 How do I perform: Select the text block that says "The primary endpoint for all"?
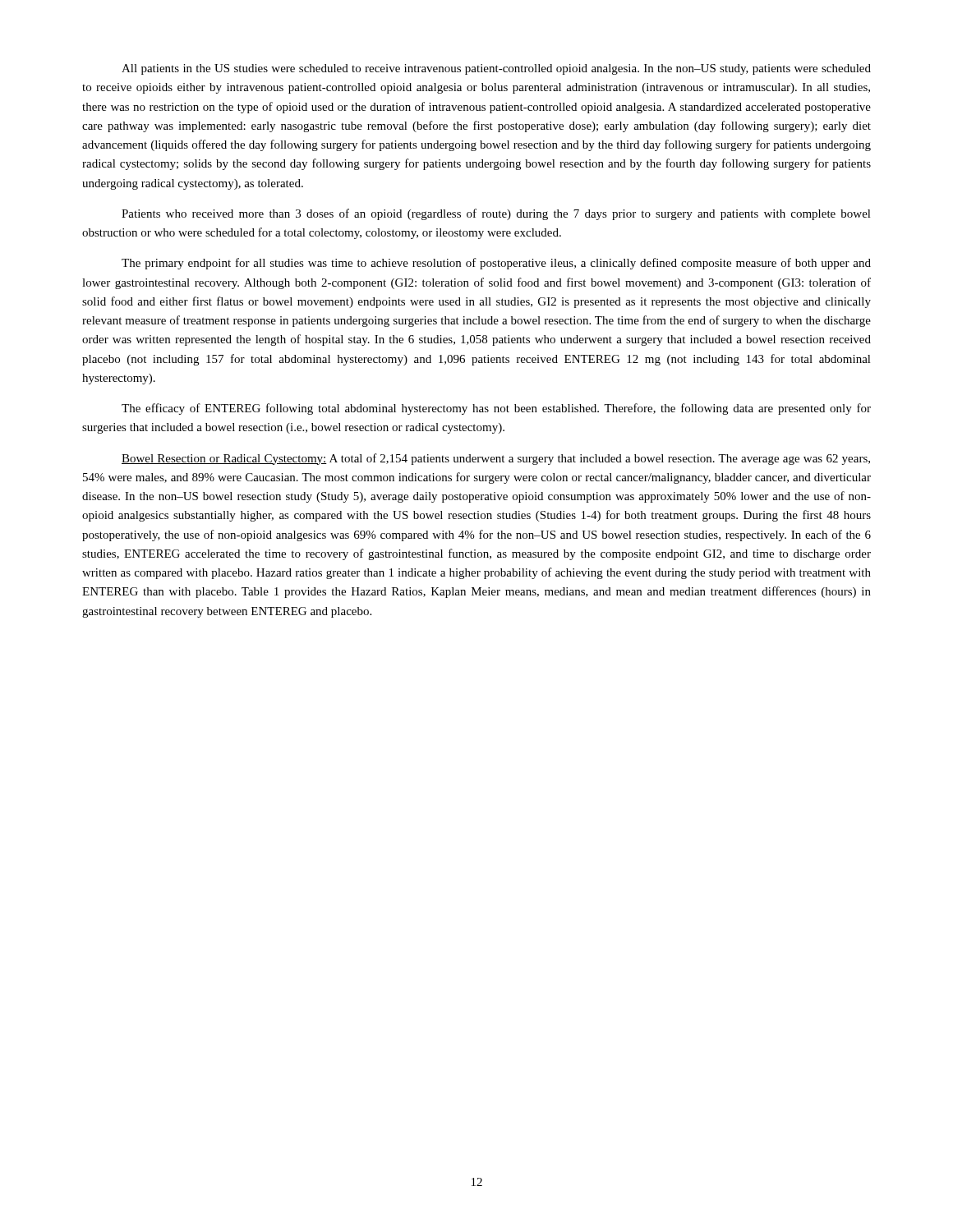476,321
